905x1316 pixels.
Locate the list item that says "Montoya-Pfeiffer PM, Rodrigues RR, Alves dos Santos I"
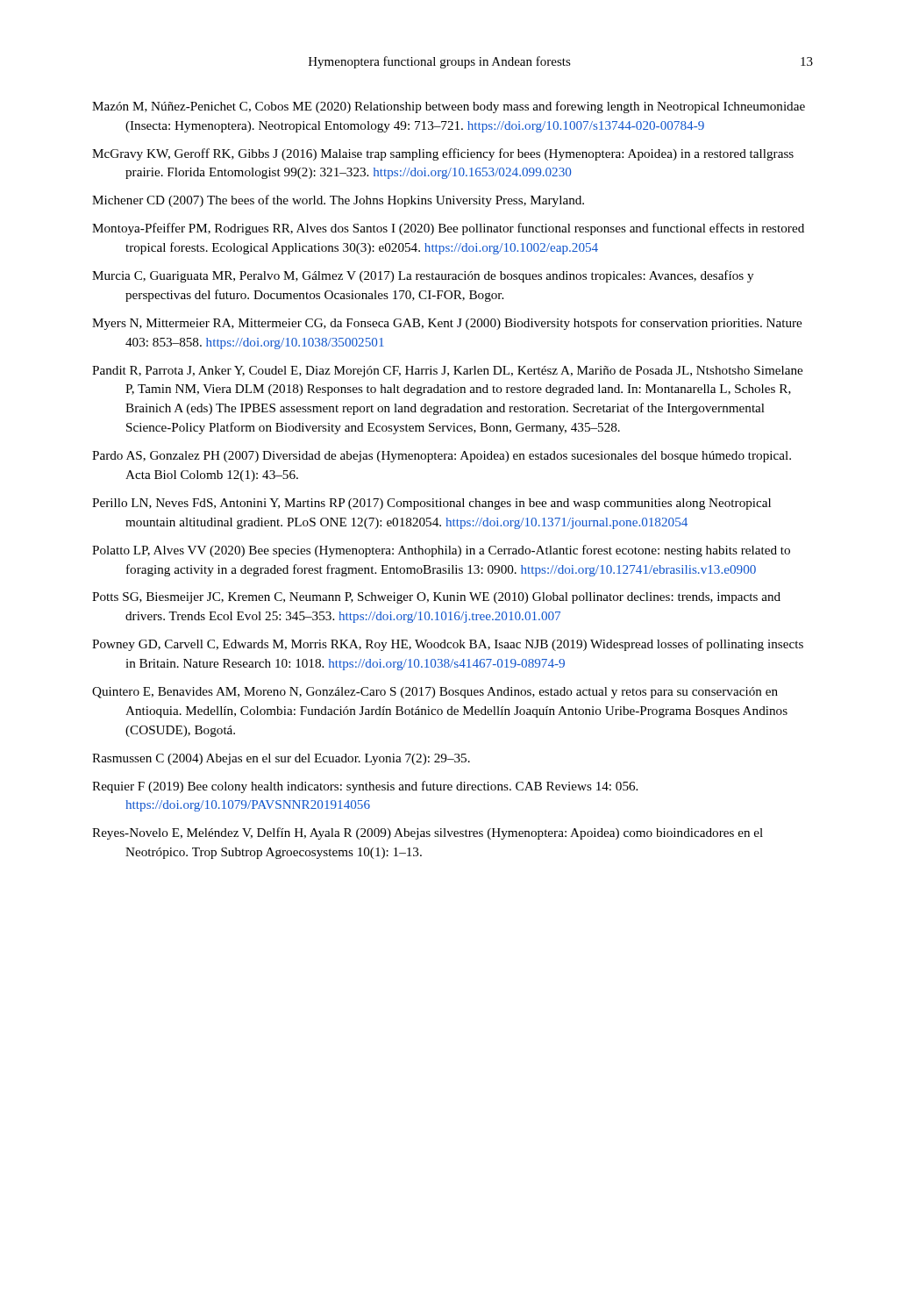coord(452,238)
